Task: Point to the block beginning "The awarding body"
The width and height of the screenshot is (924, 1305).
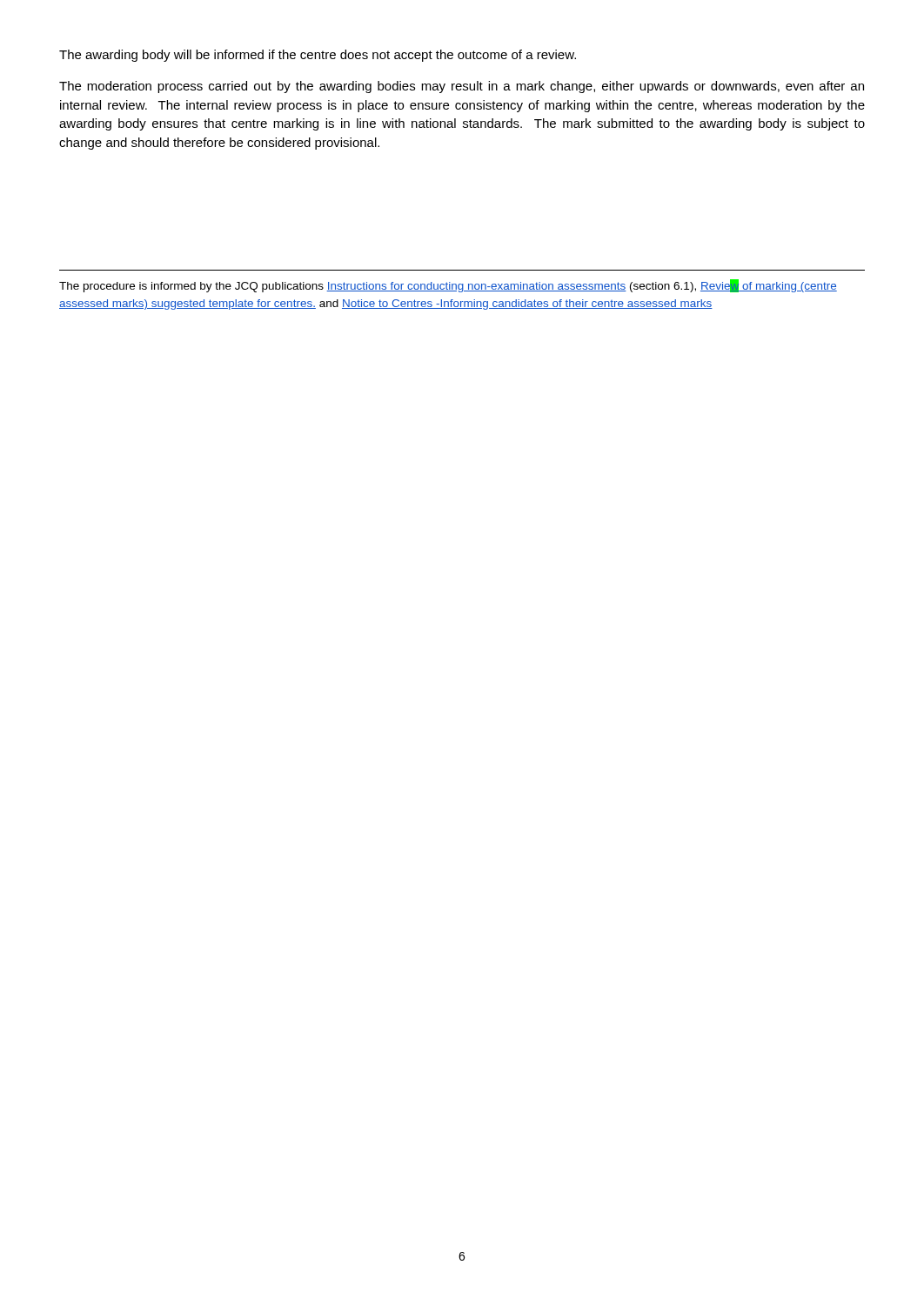Action: [318, 54]
